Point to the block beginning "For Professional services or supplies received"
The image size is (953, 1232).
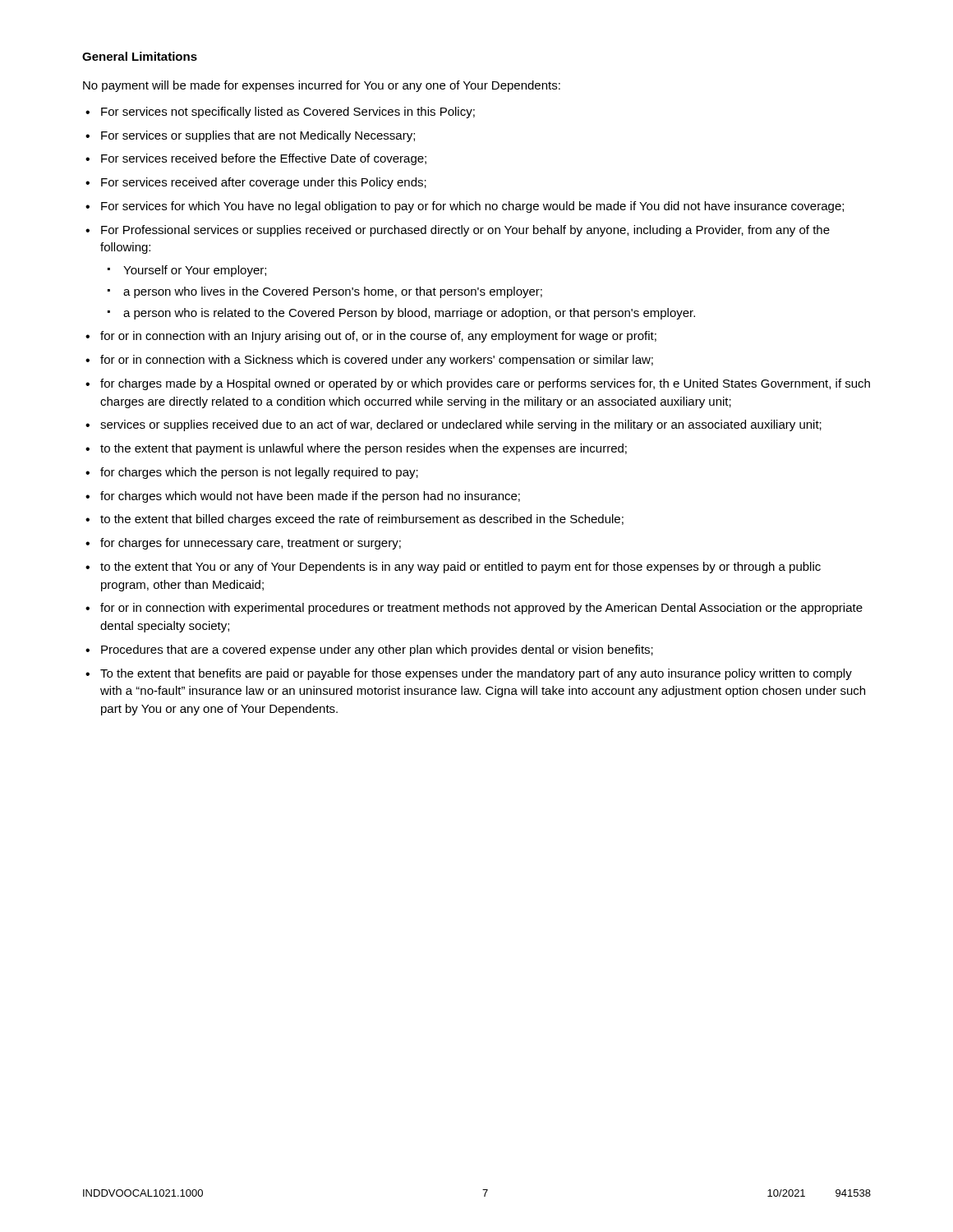tap(465, 231)
